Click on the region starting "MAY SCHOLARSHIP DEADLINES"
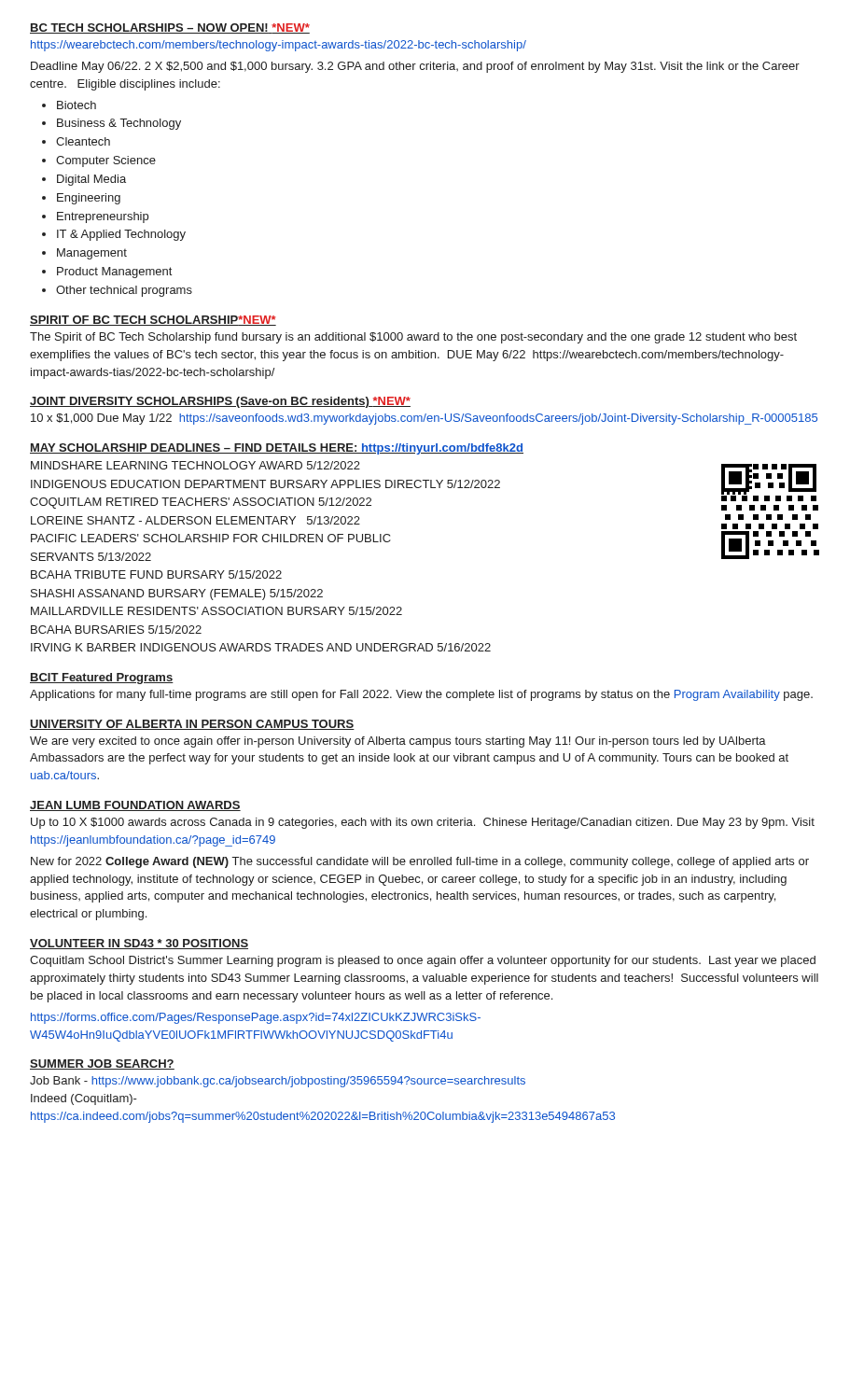 click(x=277, y=448)
